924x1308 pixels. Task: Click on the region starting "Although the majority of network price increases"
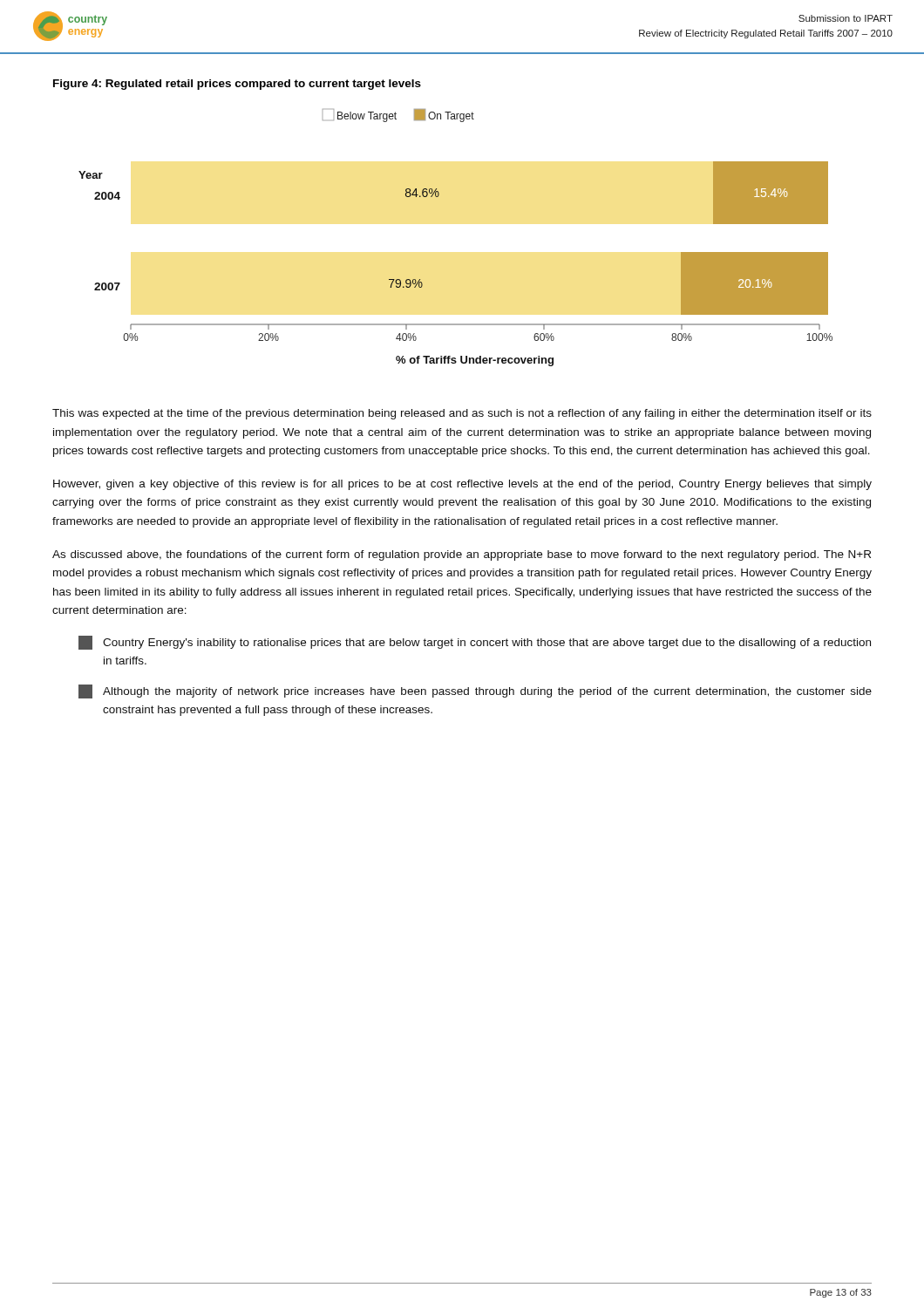click(x=475, y=701)
